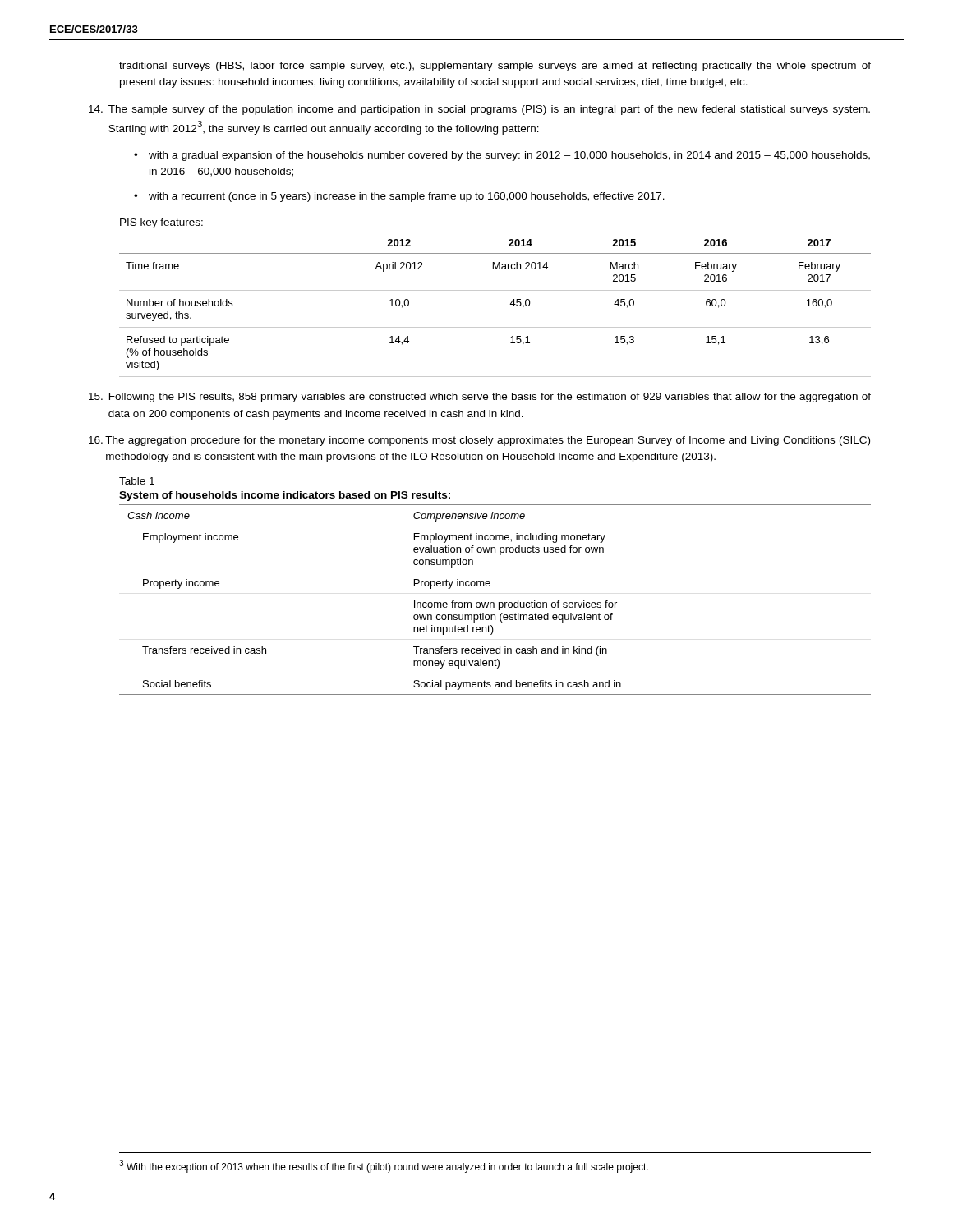This screenshot has width=953, height=1232.
Task: Select the text block with the text "Following the PIS"
Action: tap(495, 405)
